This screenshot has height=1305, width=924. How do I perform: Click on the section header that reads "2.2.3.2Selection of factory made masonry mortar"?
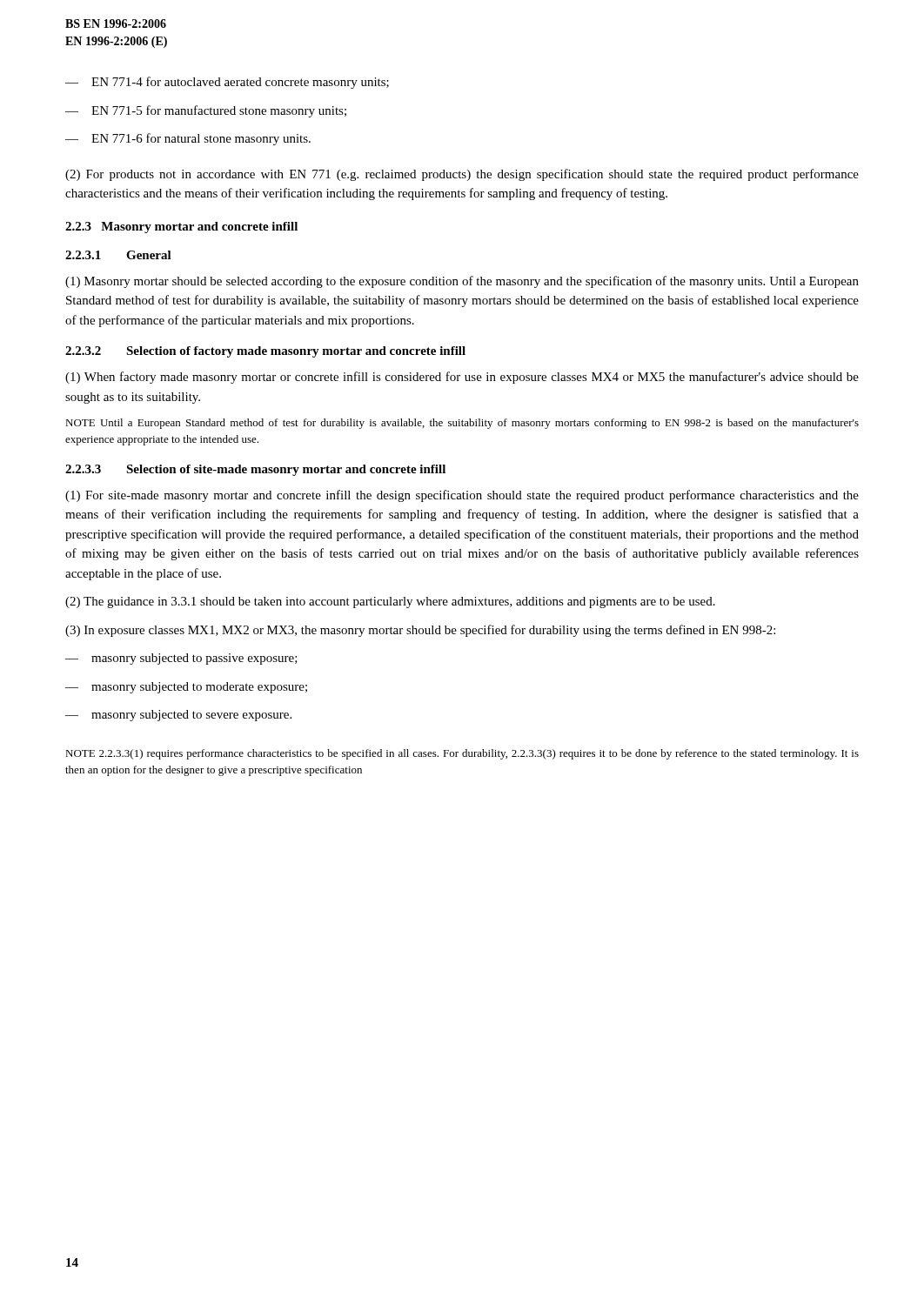click(265, 351)
